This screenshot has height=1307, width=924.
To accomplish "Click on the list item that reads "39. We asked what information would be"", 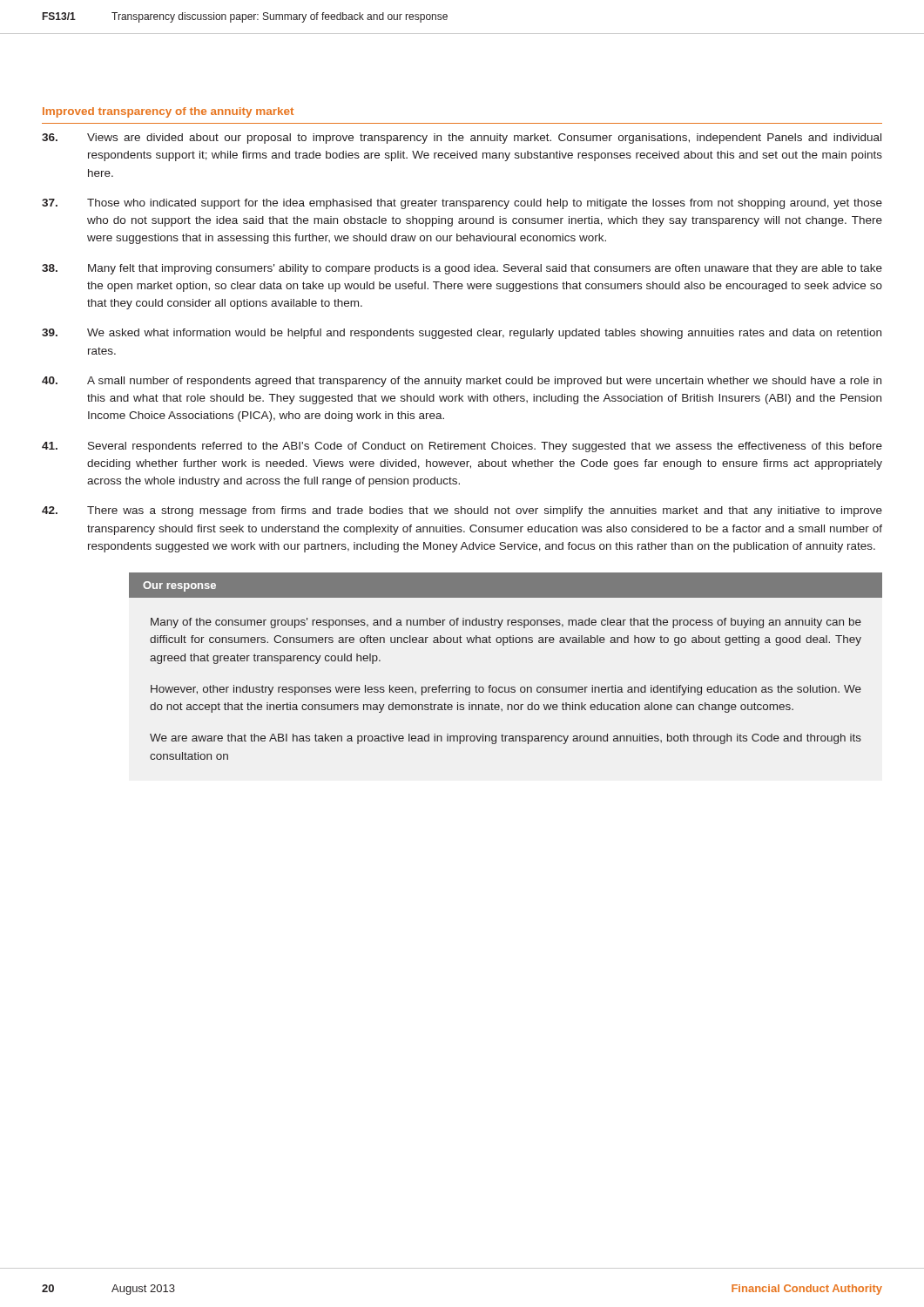I will click(x=462, y=342).
